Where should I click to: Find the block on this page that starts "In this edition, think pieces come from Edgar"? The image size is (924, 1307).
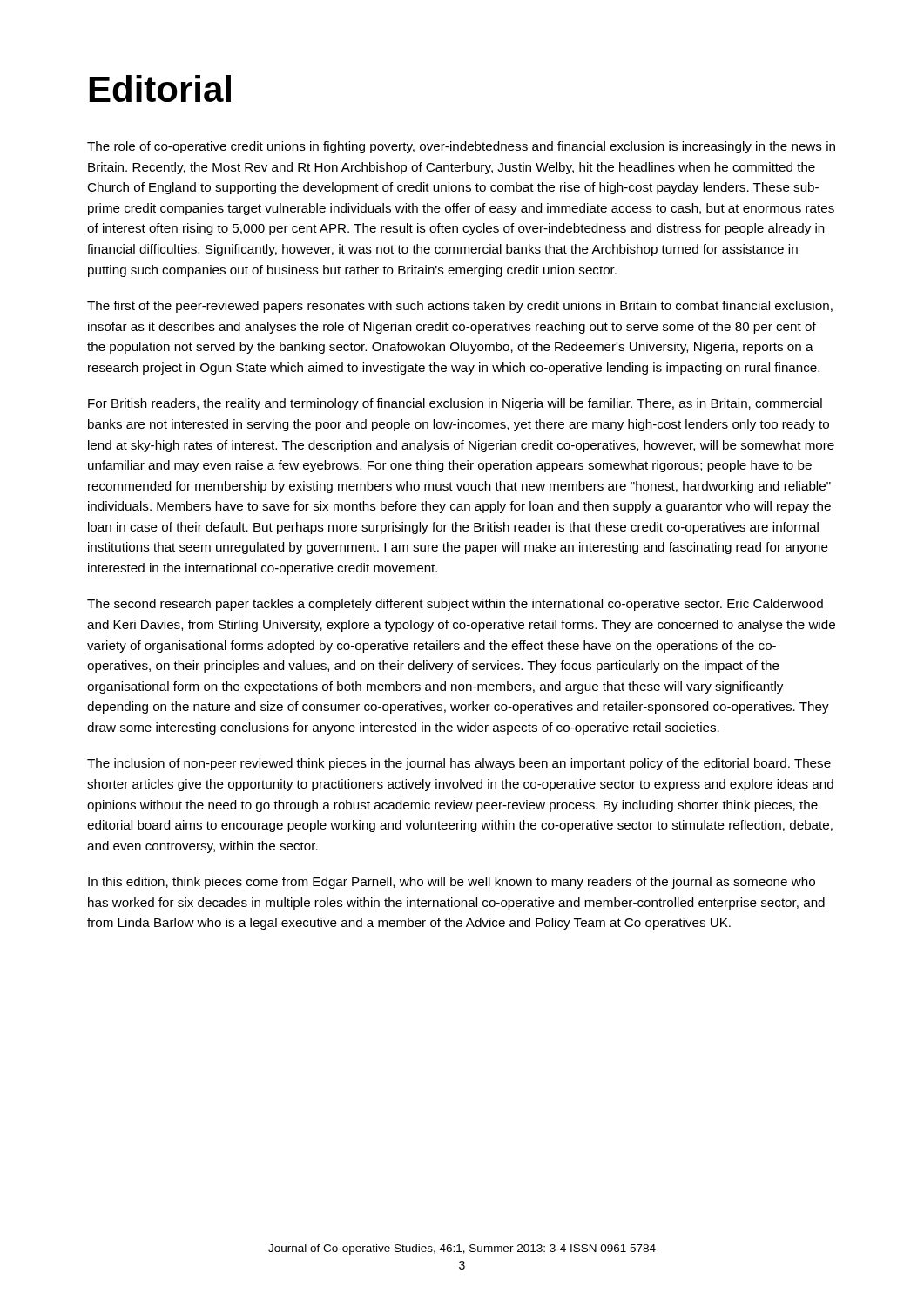pyautogui.click(x=456, y=902)
